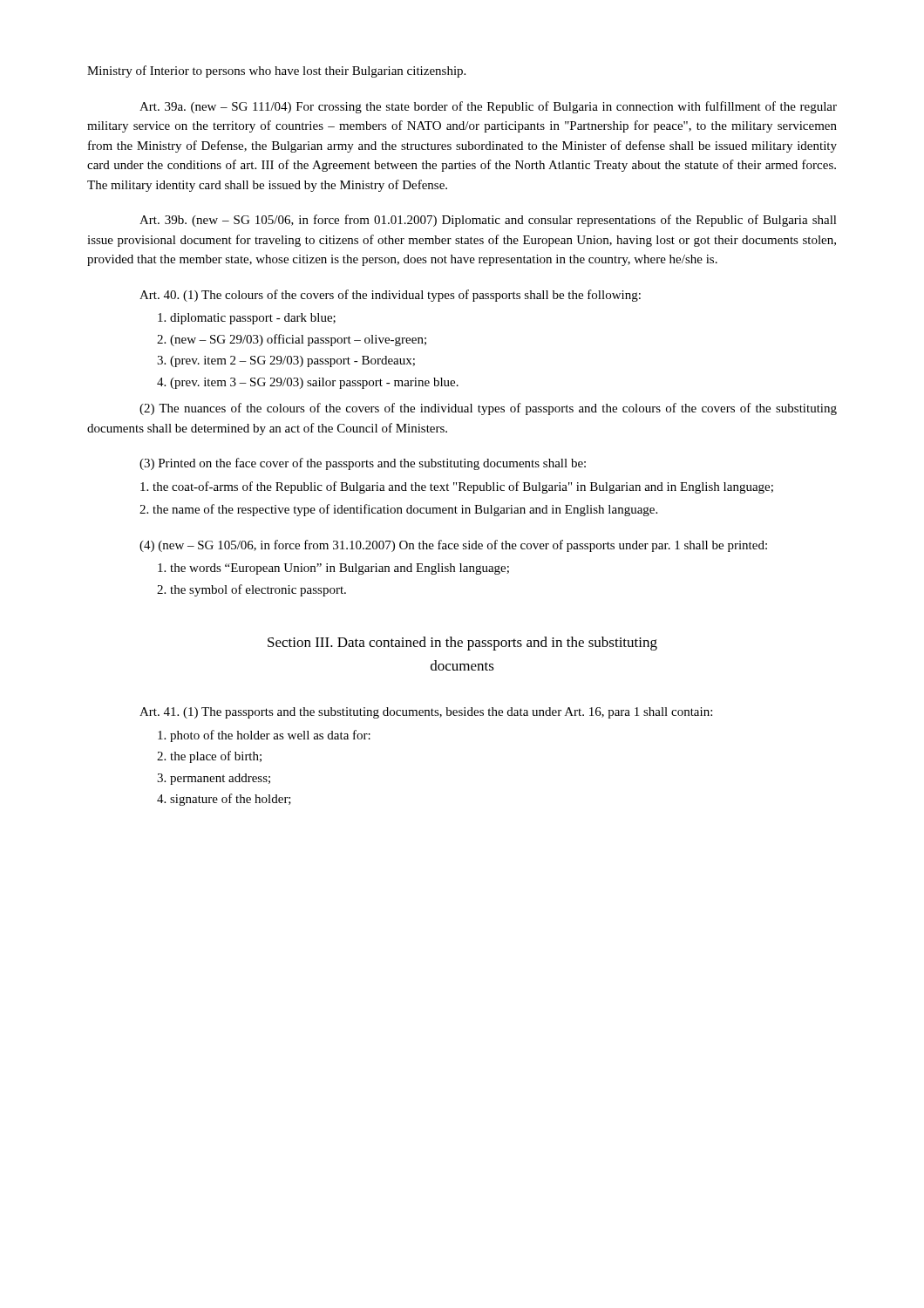Point to the passage starting "(2) The nuances of the colours of"
924x1308 pixels.
(x=462, y=418)
